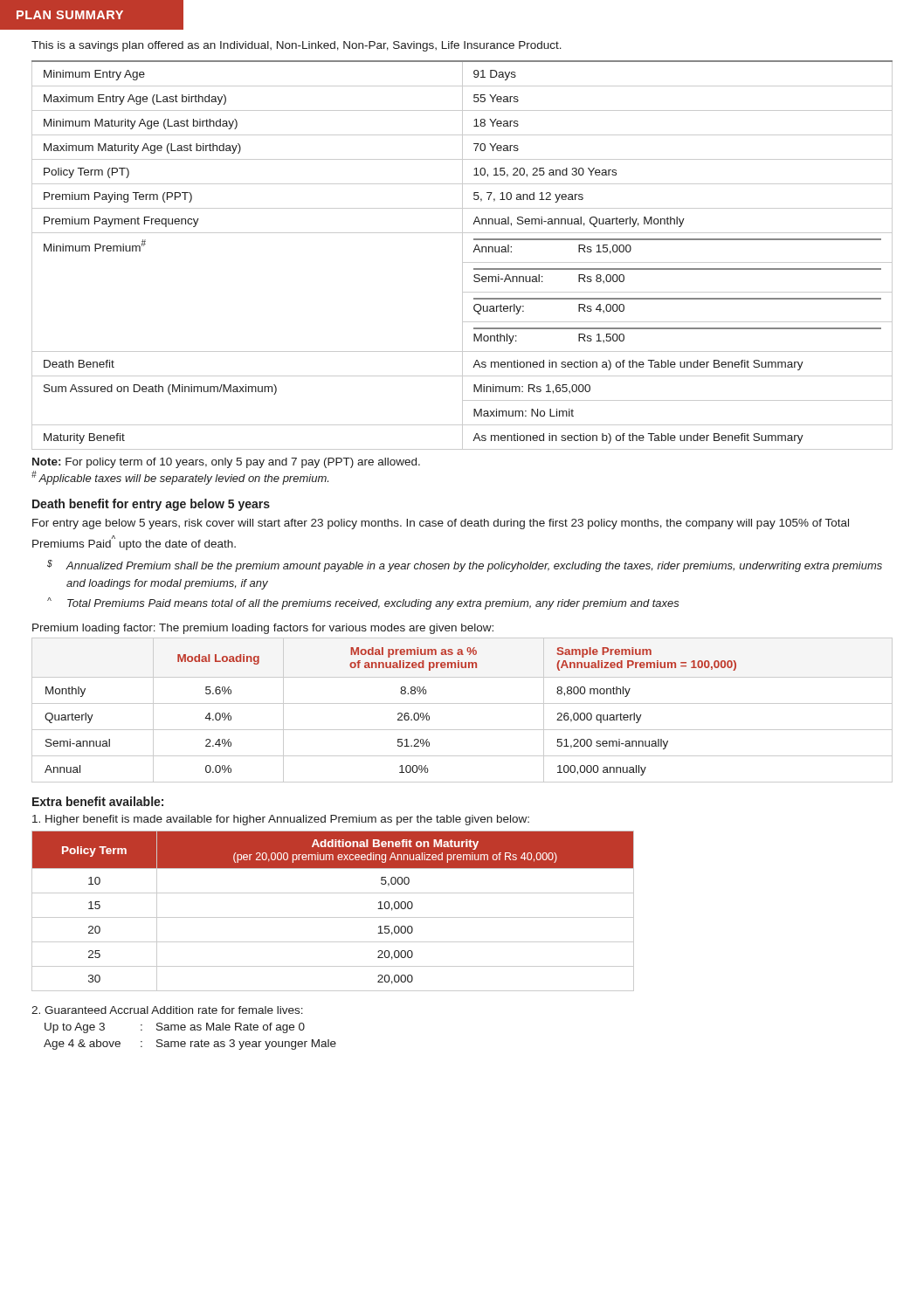Locate the element starting "Death benefit for entry age below"
Screen dimensions: 1310x924
coord(151,504)
